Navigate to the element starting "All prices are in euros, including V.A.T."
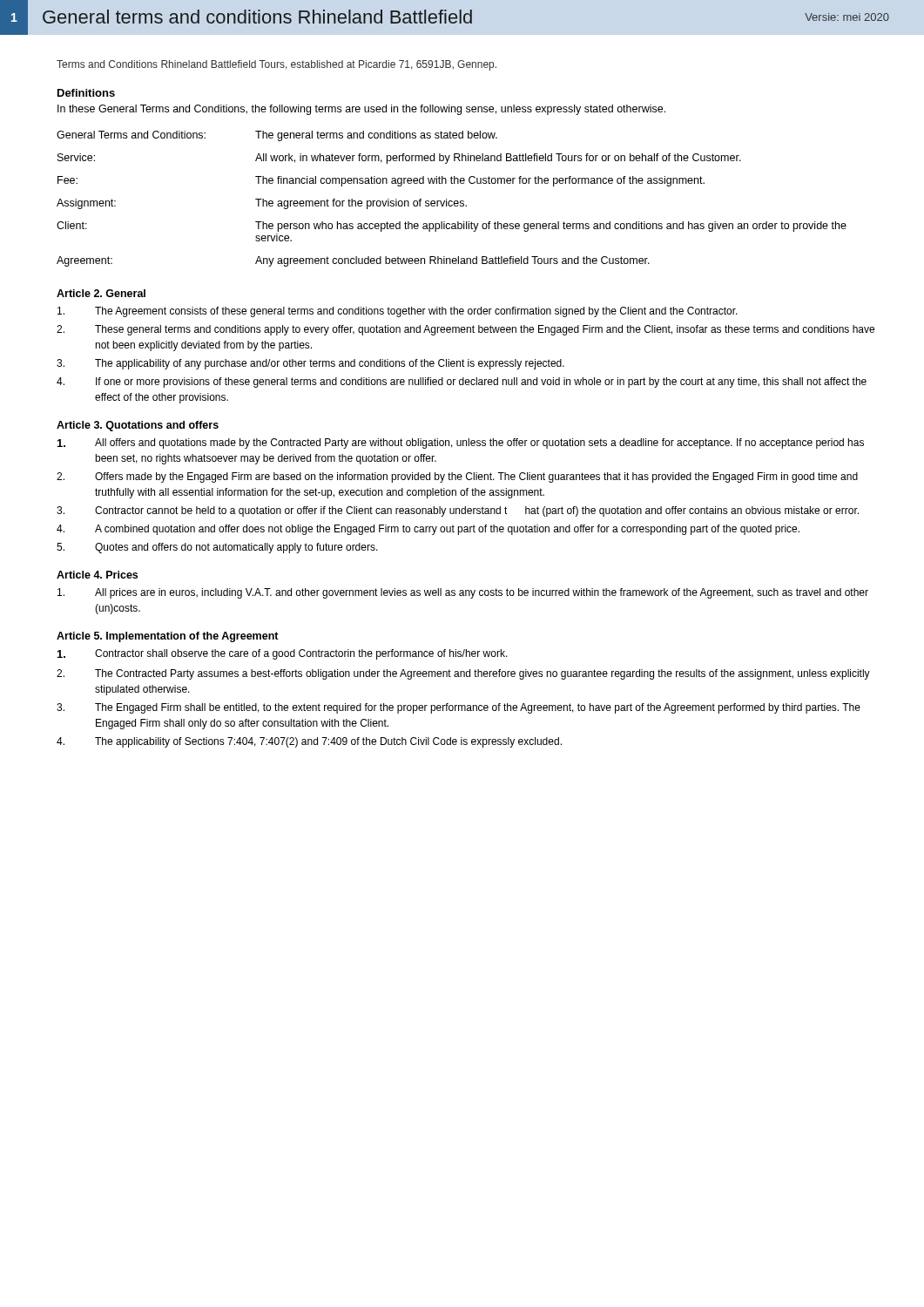This screenshot has height=1307, width=924. pyautogui.click(x=466, y=600)
